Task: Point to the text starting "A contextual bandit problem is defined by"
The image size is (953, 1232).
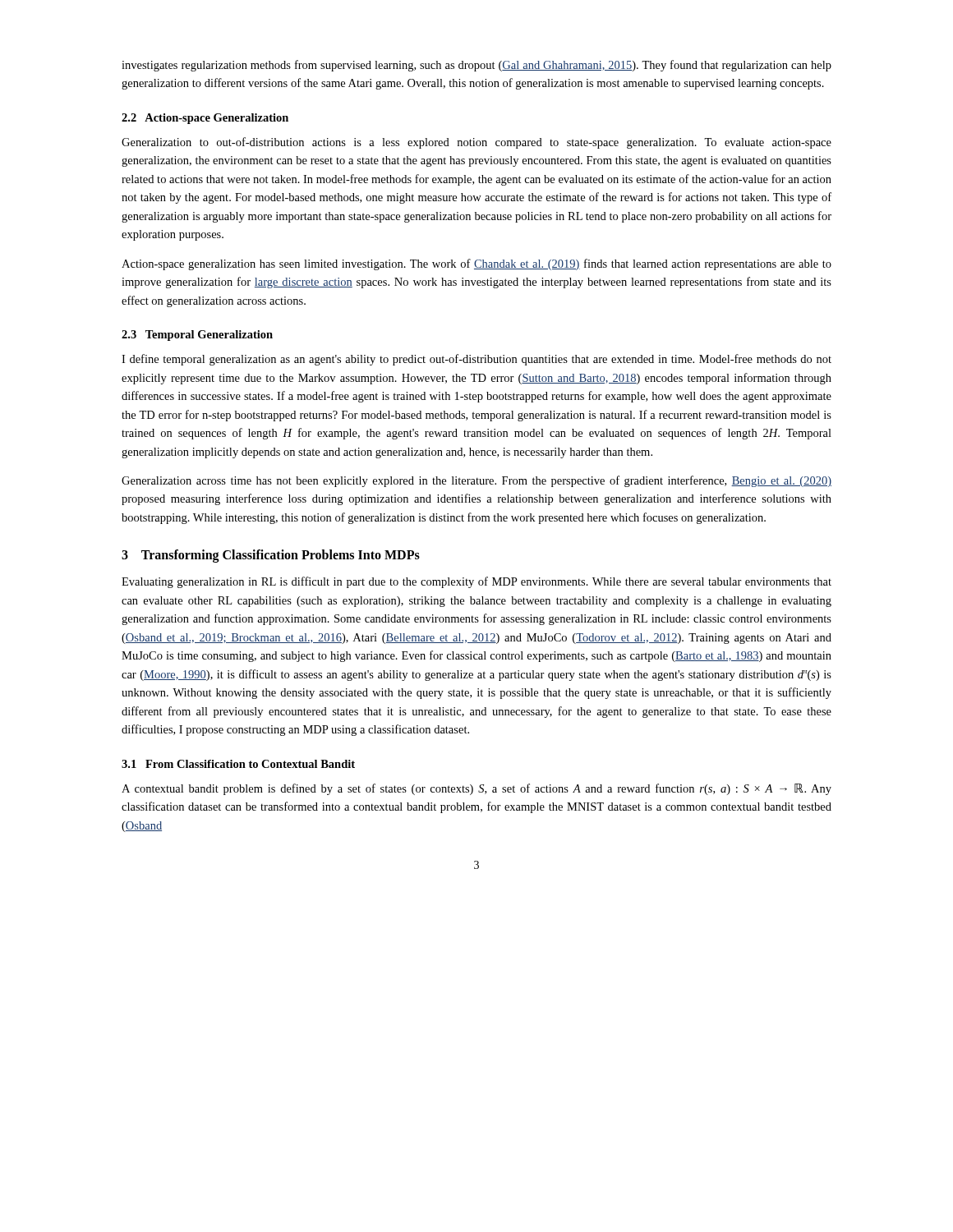Action: (x=476, y=807)
